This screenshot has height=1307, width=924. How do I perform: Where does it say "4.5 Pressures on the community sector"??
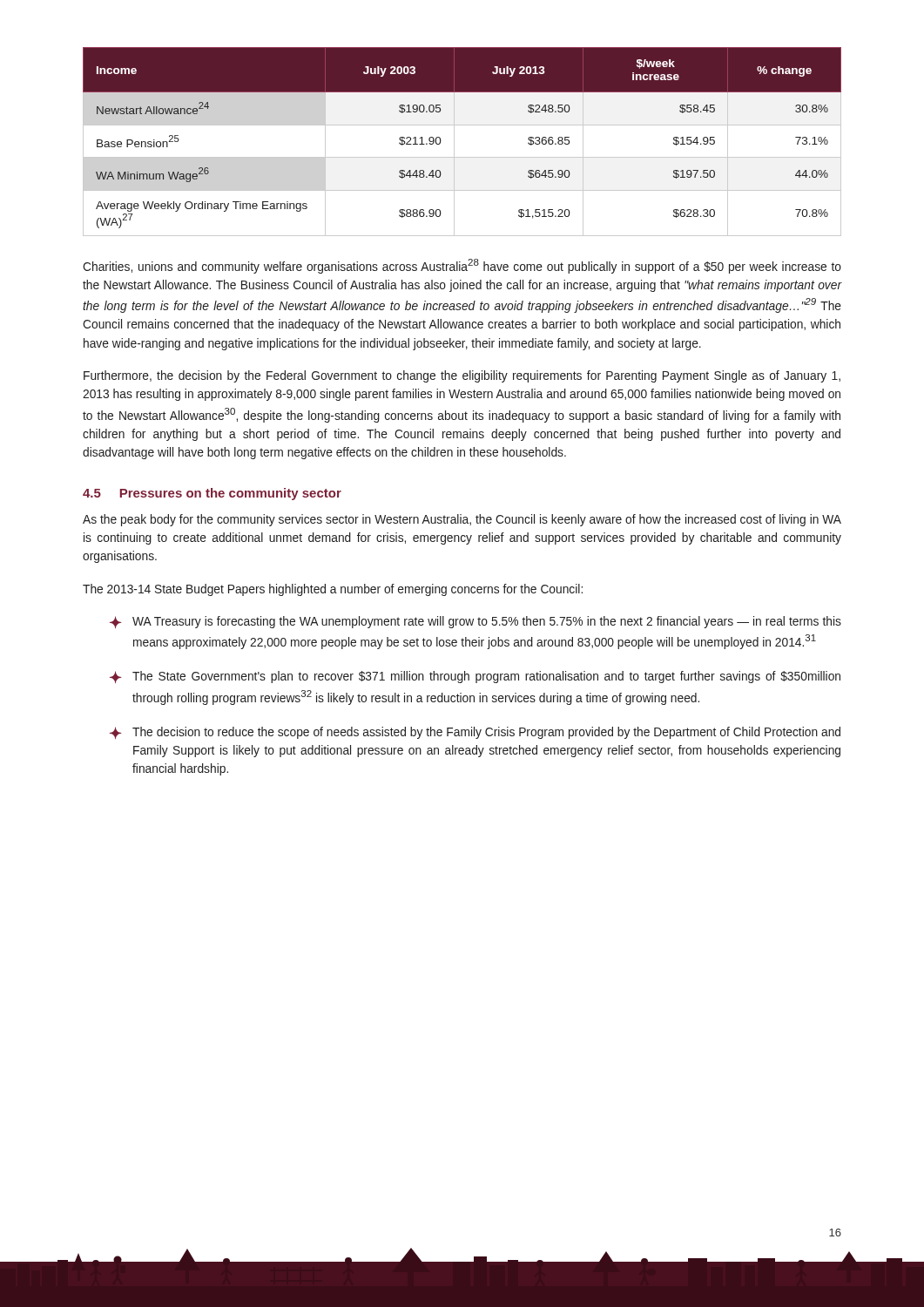click(x=212, y=492)
